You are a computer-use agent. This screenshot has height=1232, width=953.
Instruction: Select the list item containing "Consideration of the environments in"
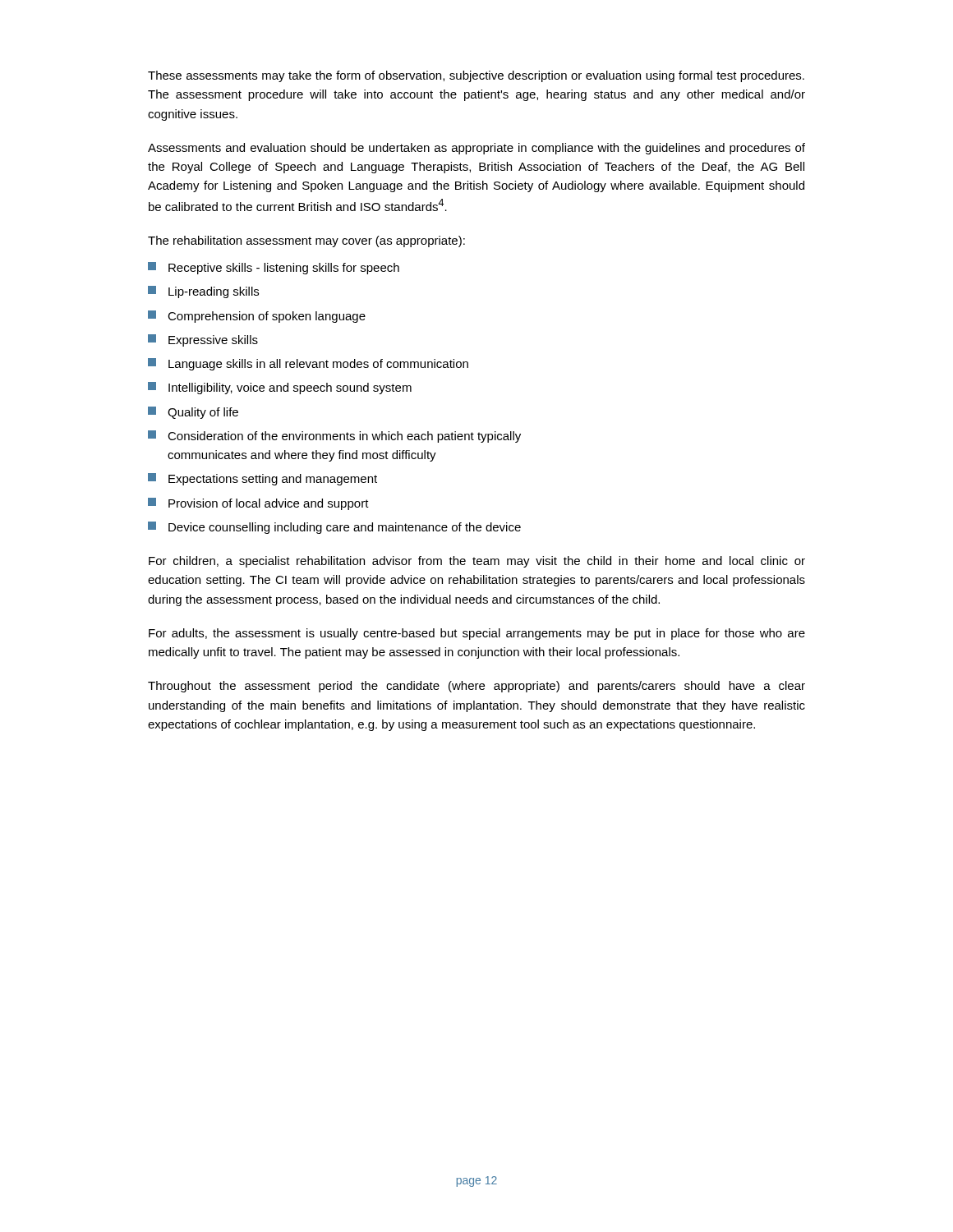pyautogui.click(x=476, y=445)
